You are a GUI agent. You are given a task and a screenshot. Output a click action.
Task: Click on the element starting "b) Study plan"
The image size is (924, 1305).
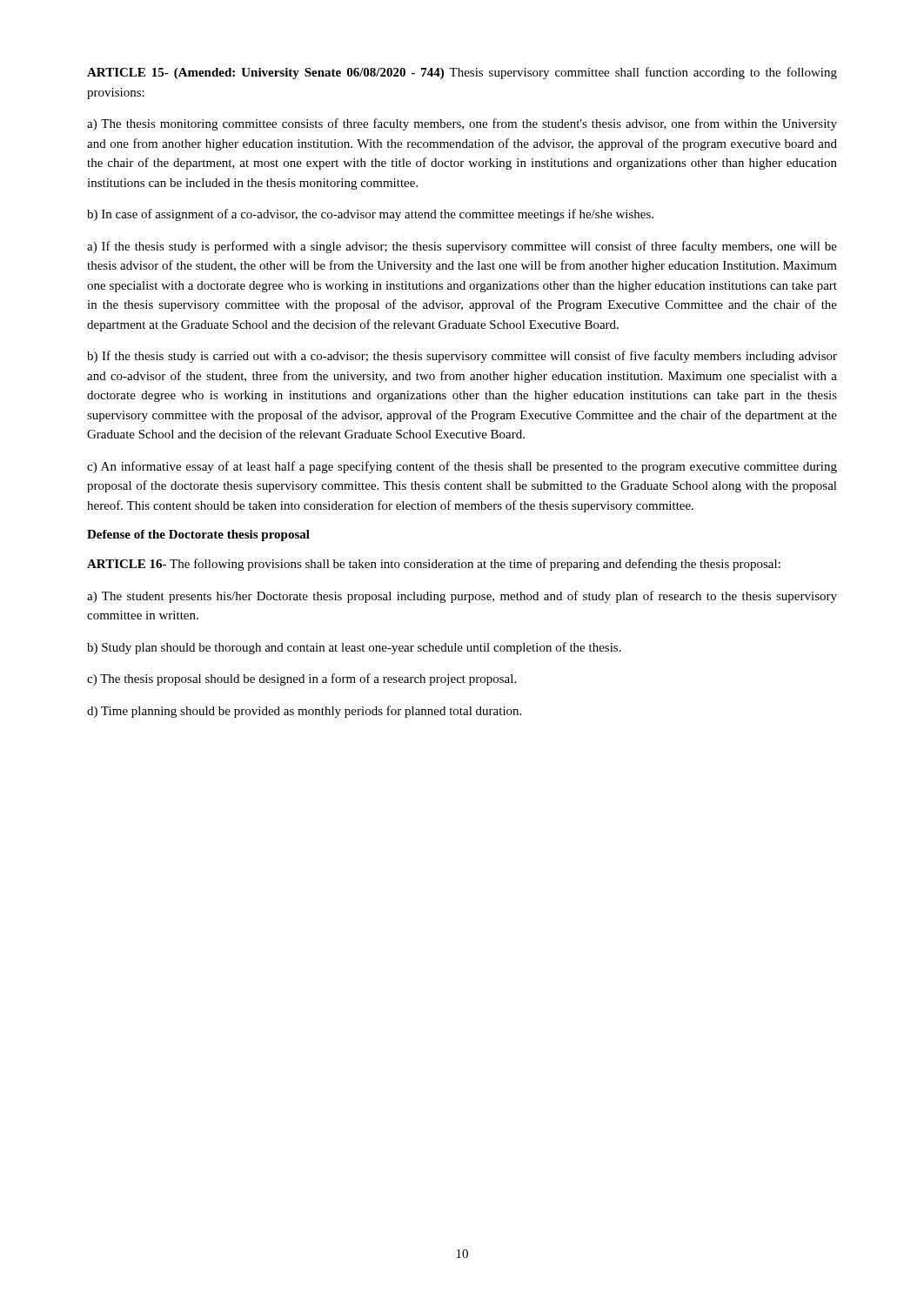tap(354, 647)
